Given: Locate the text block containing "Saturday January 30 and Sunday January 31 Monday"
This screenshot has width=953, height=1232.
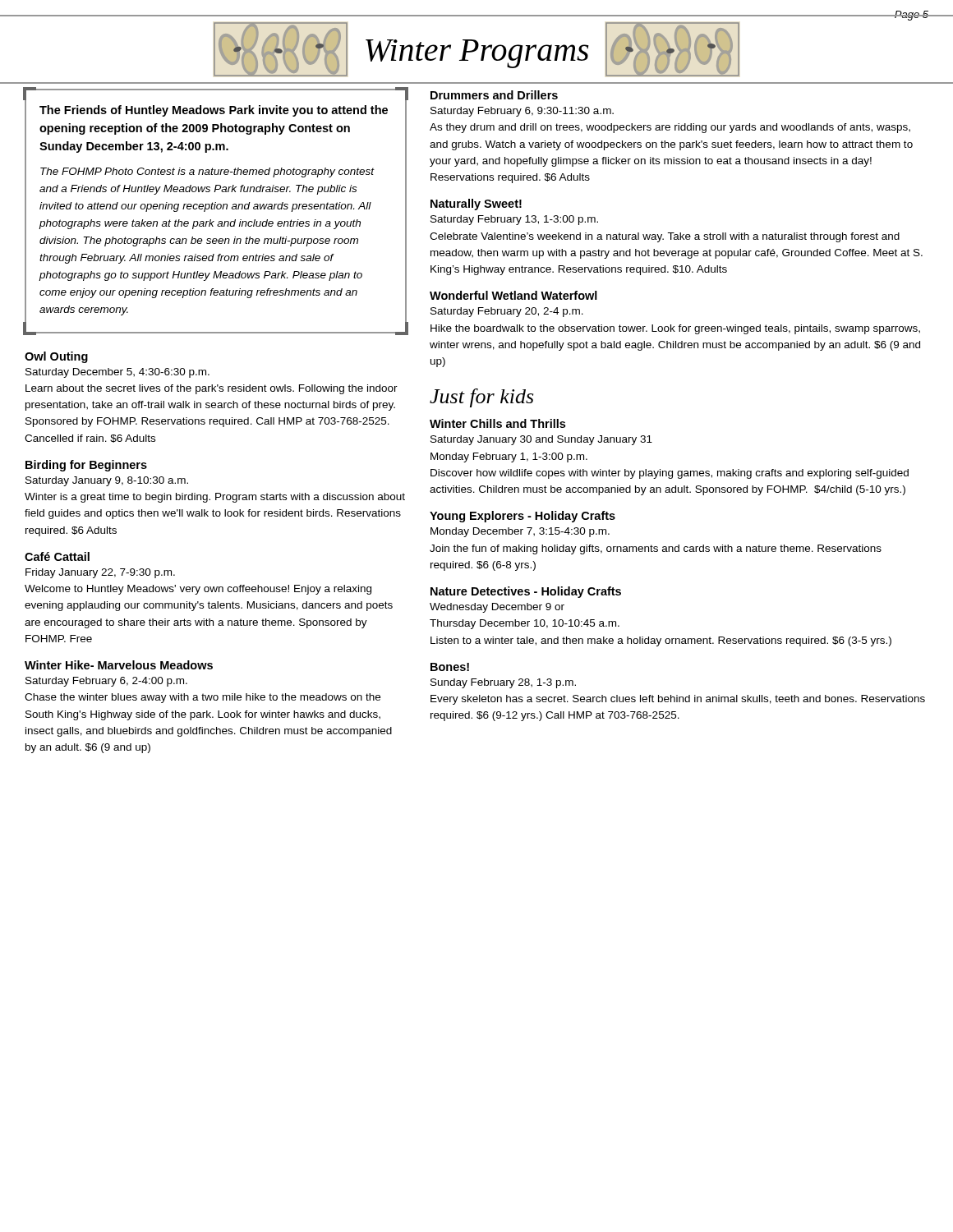Looking at the screenshot, I should pos(669,464).
